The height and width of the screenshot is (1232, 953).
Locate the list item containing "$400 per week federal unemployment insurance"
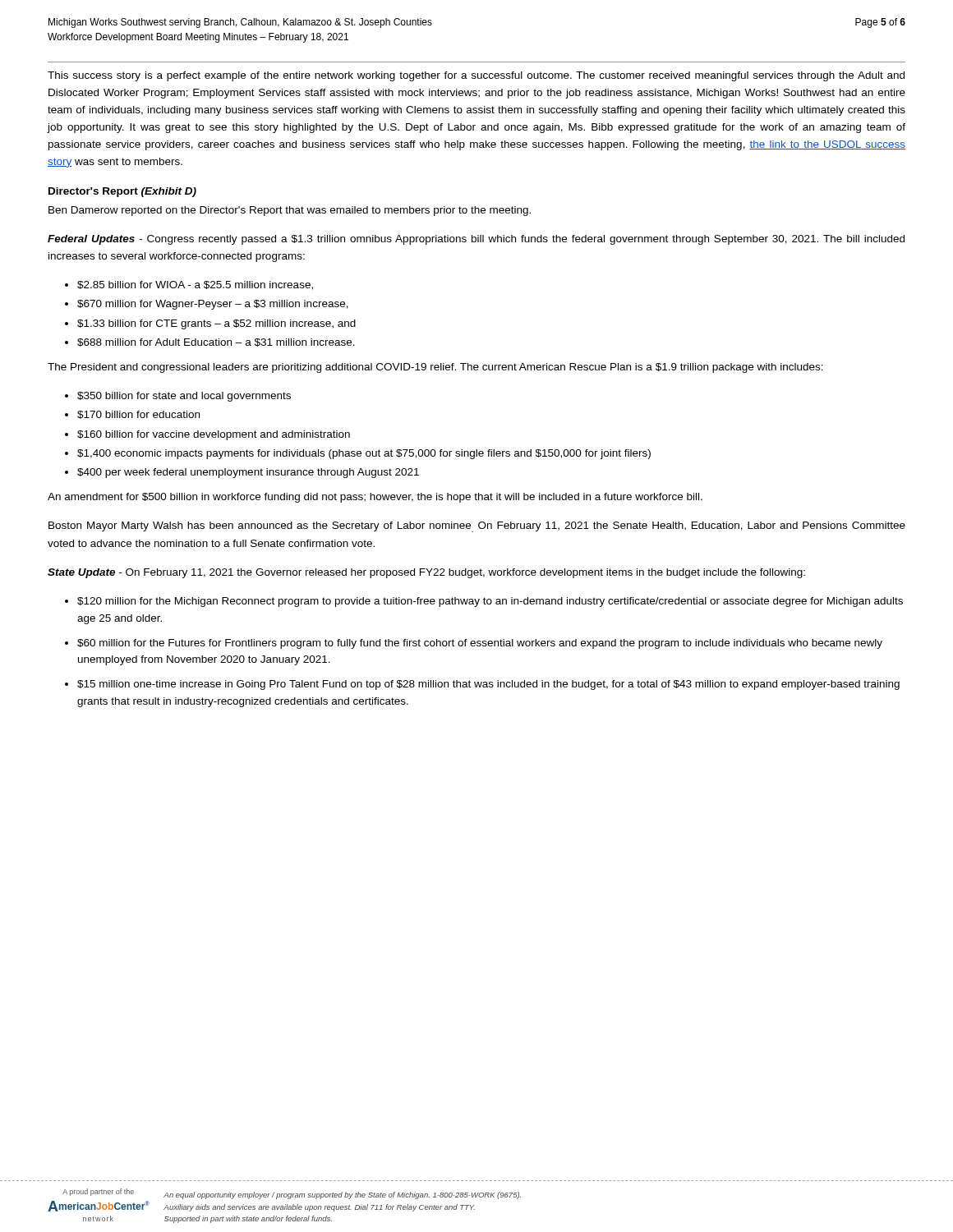tap(248, 472)
